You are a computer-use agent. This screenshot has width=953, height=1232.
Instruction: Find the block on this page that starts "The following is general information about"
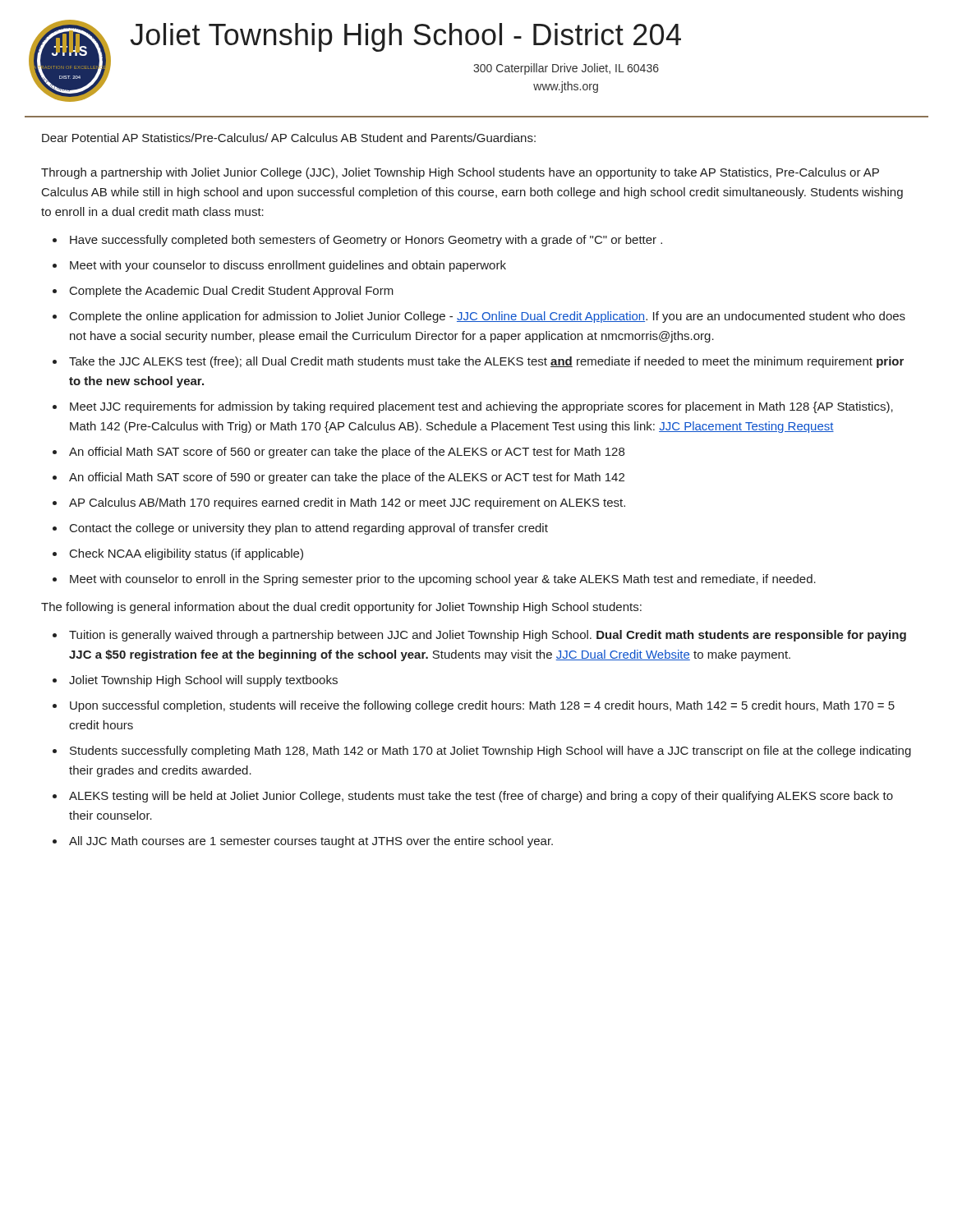click(342, 606)
